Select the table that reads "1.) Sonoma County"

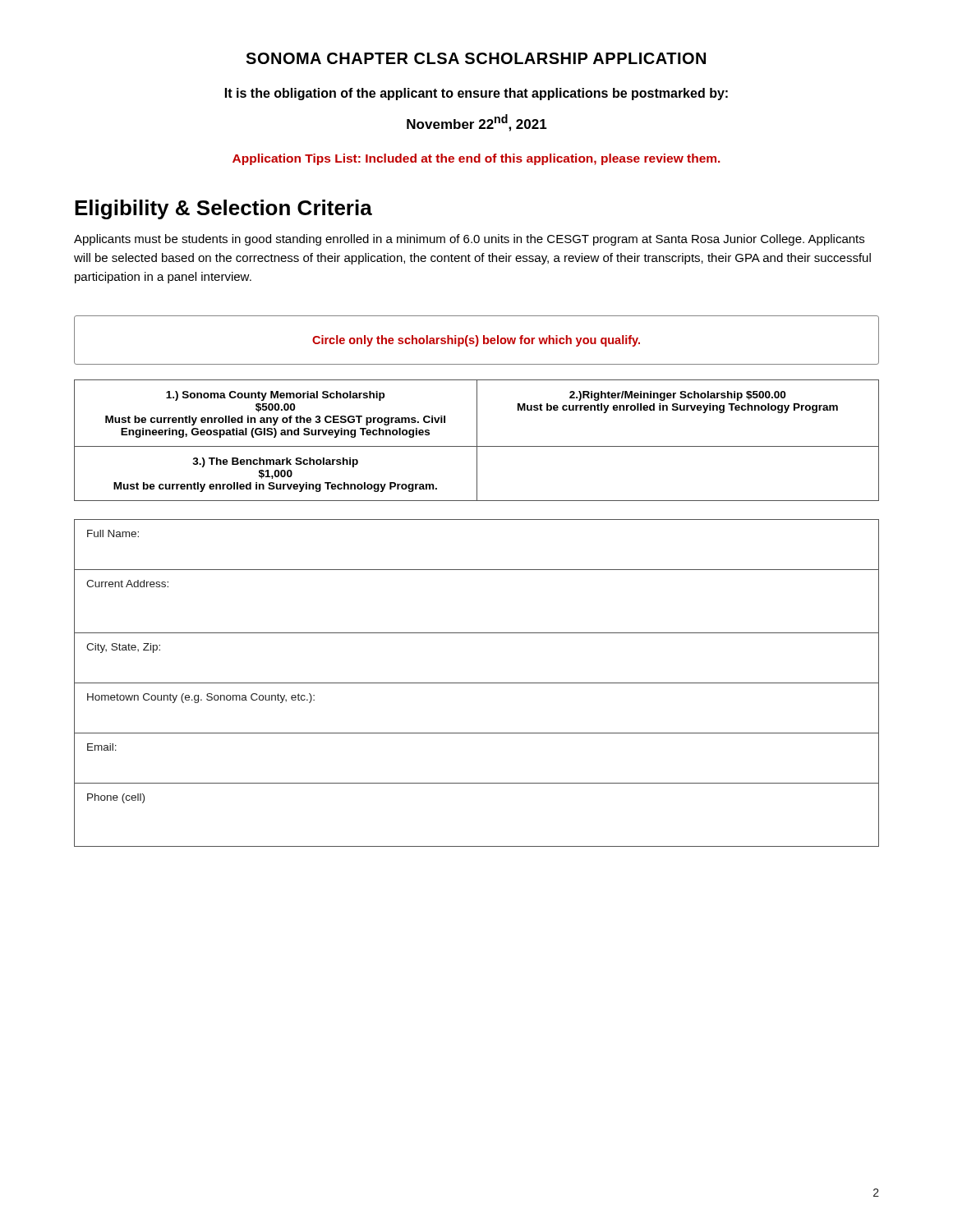(x=476, y=441)
